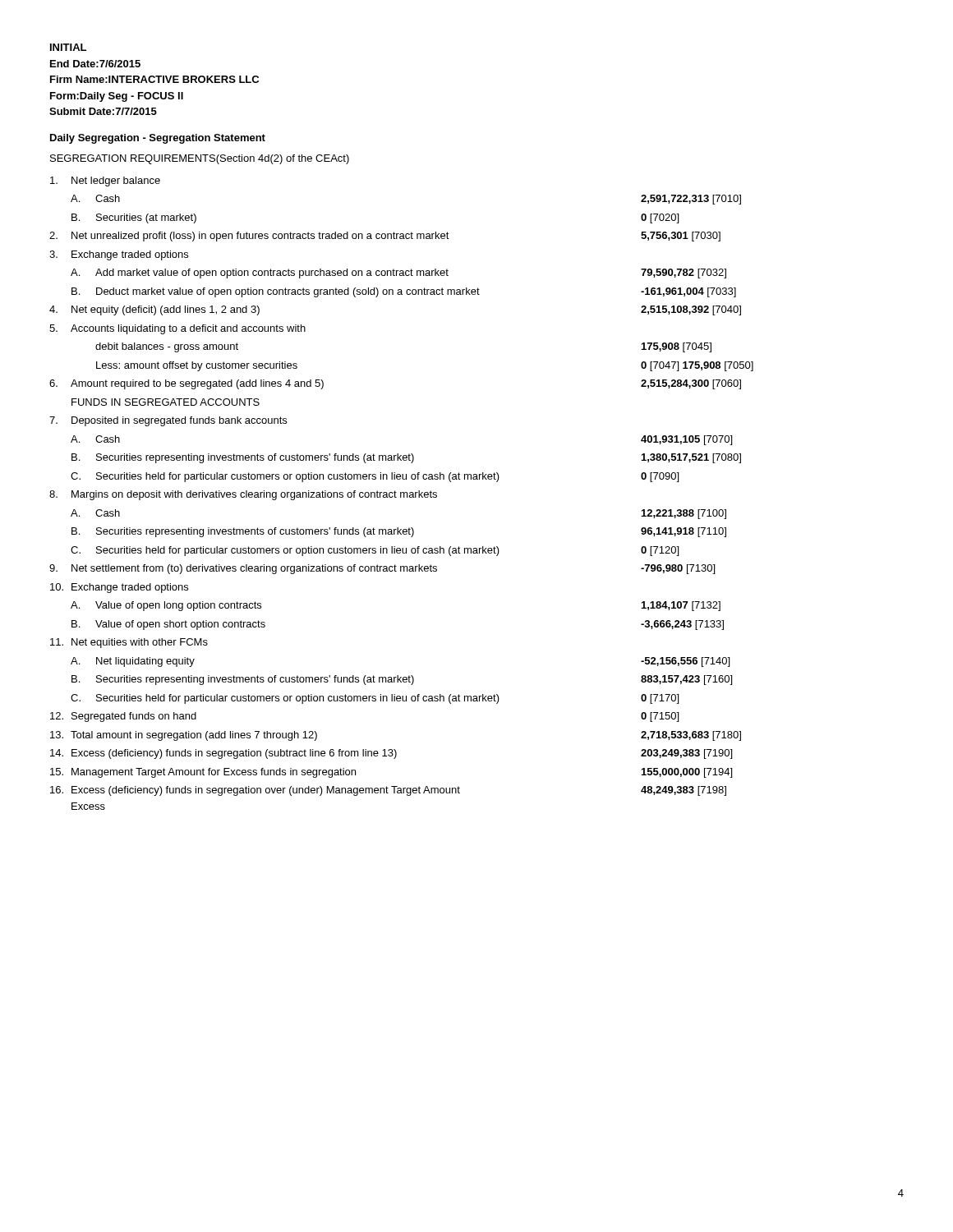Click on the list item containing "7. Deposited in segregated"

(168, 421)
